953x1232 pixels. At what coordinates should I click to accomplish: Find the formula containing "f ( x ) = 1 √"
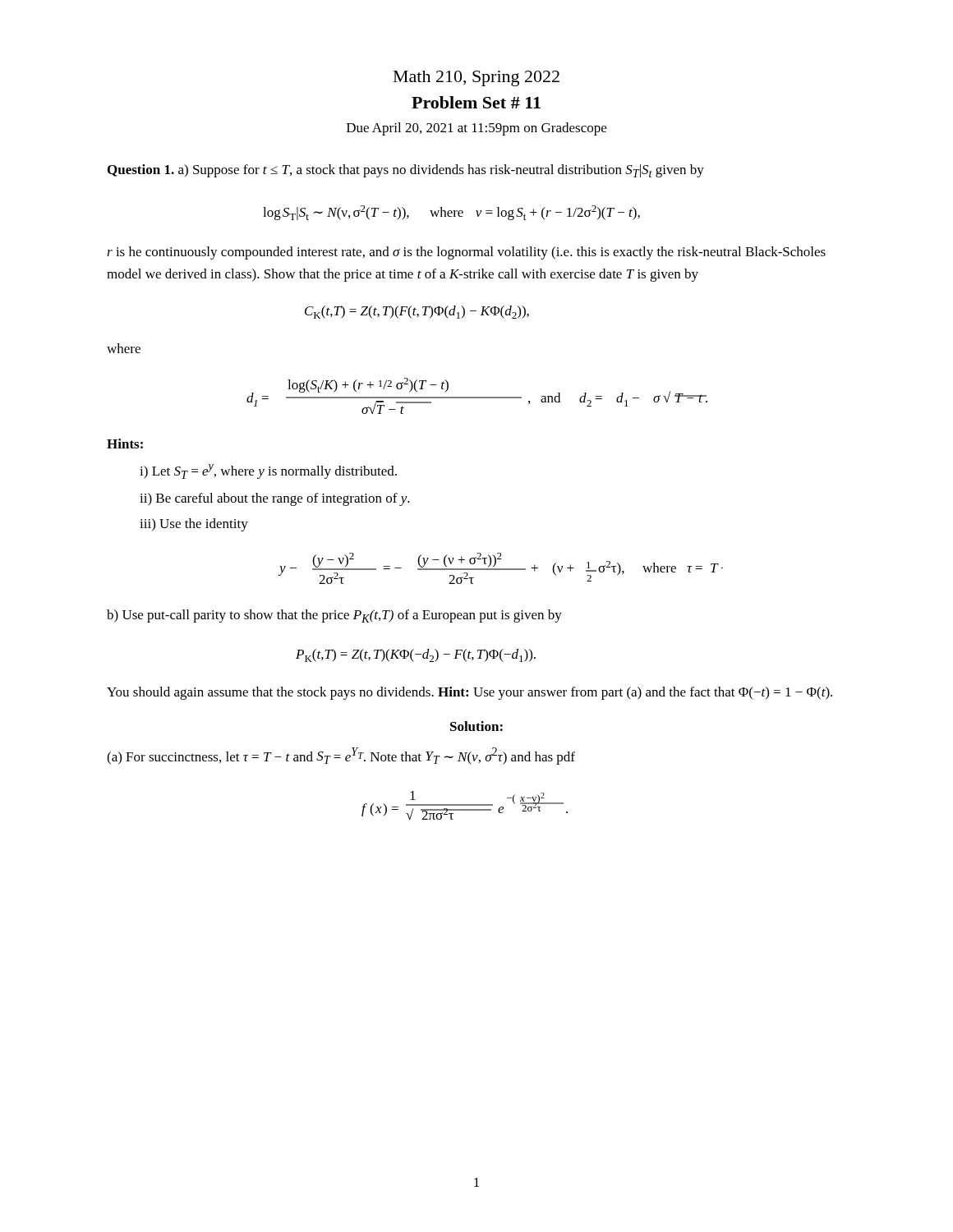[476, 806]
